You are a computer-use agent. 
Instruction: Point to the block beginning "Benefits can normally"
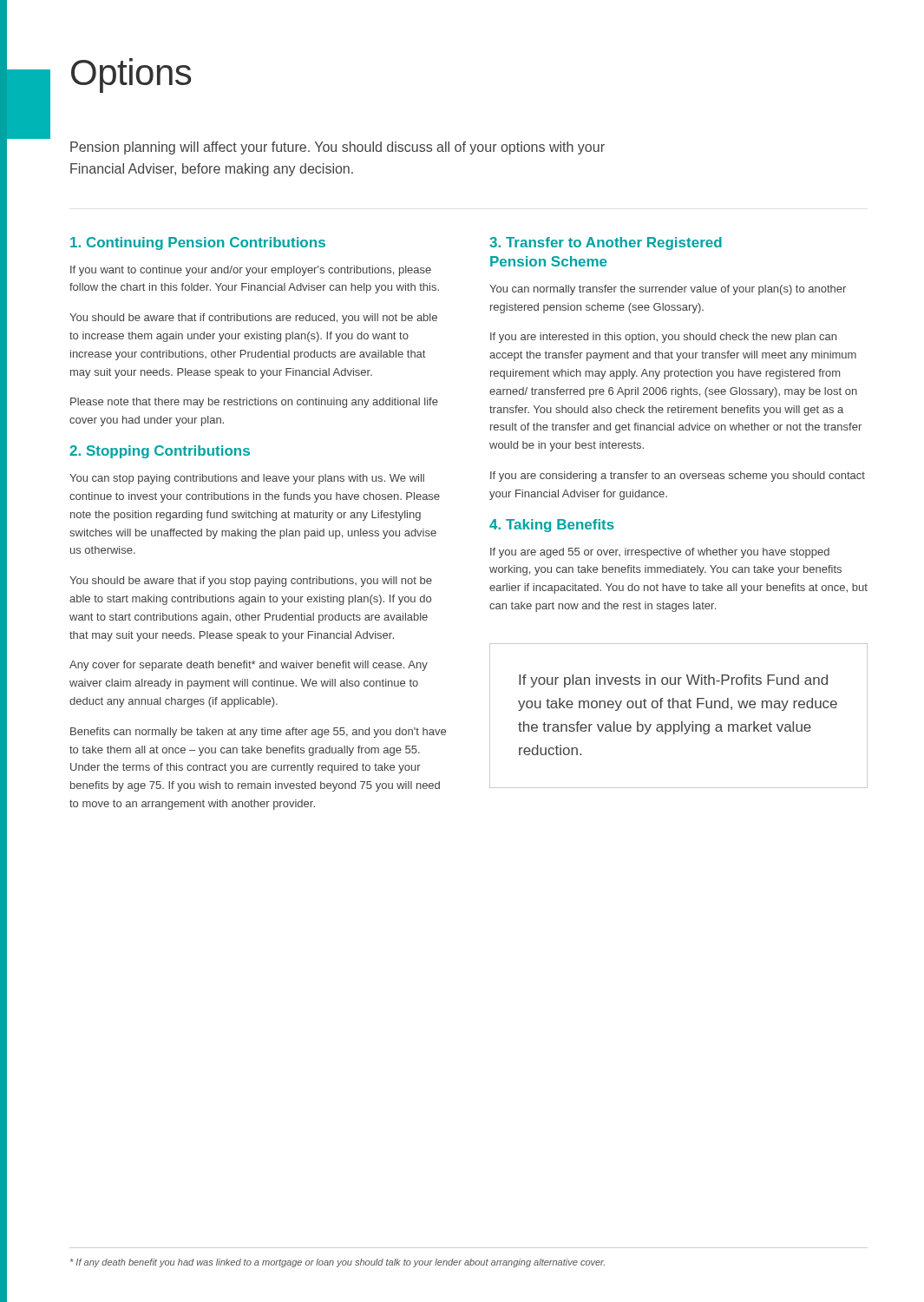click(x=259, y=768)
